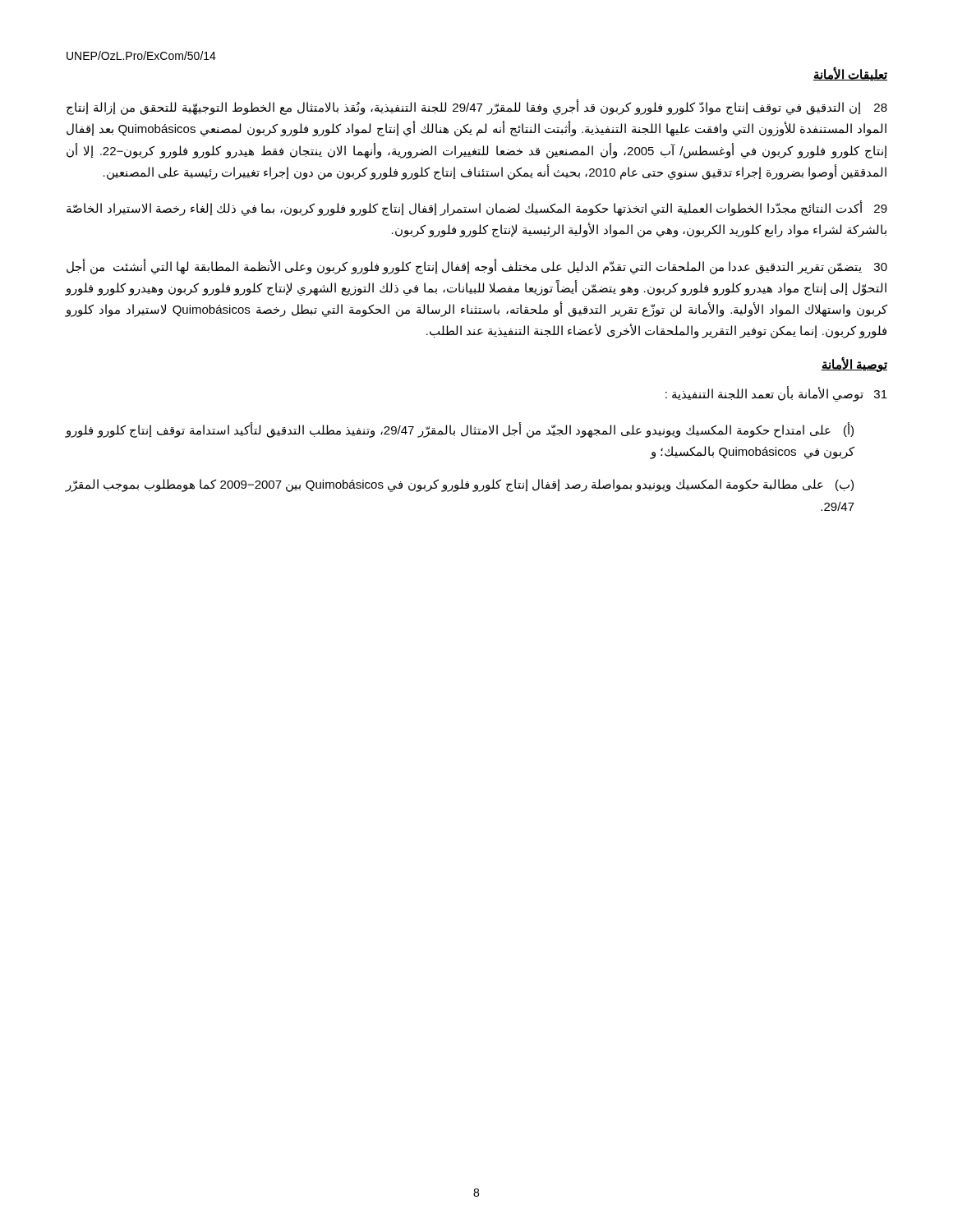Navigate to the region starting "29 أكدت النتائج مجدّدا الخطوات العملية التي اتخذتها"
Image resolution: width=953 pixels, height=1232 pixels.
tap(476, 219)
